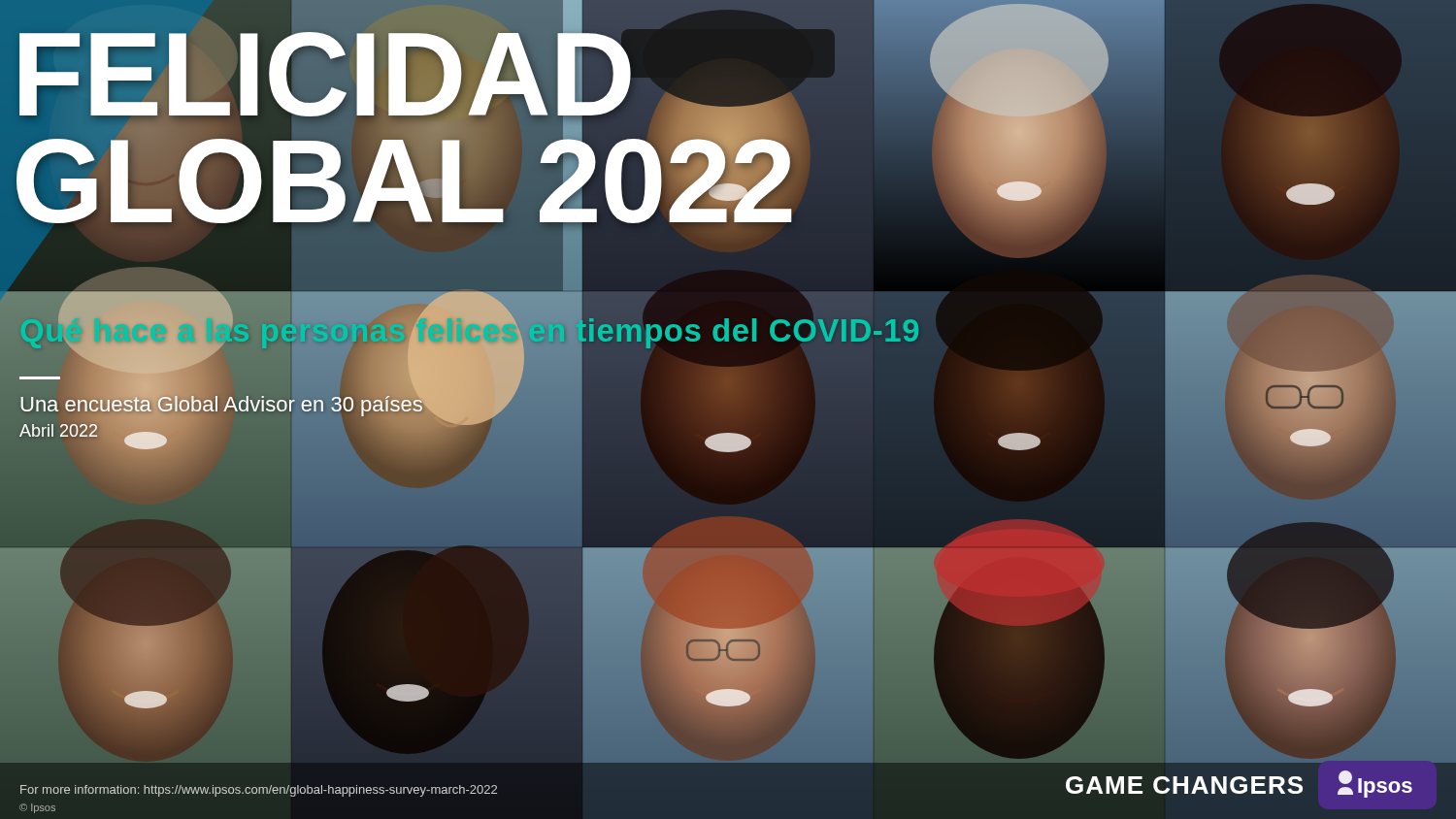Locate the text that reads "GAME CHANGERS"
Image resolution: width=1456 pixels, height=819 pixels.
pos(1185,785)
